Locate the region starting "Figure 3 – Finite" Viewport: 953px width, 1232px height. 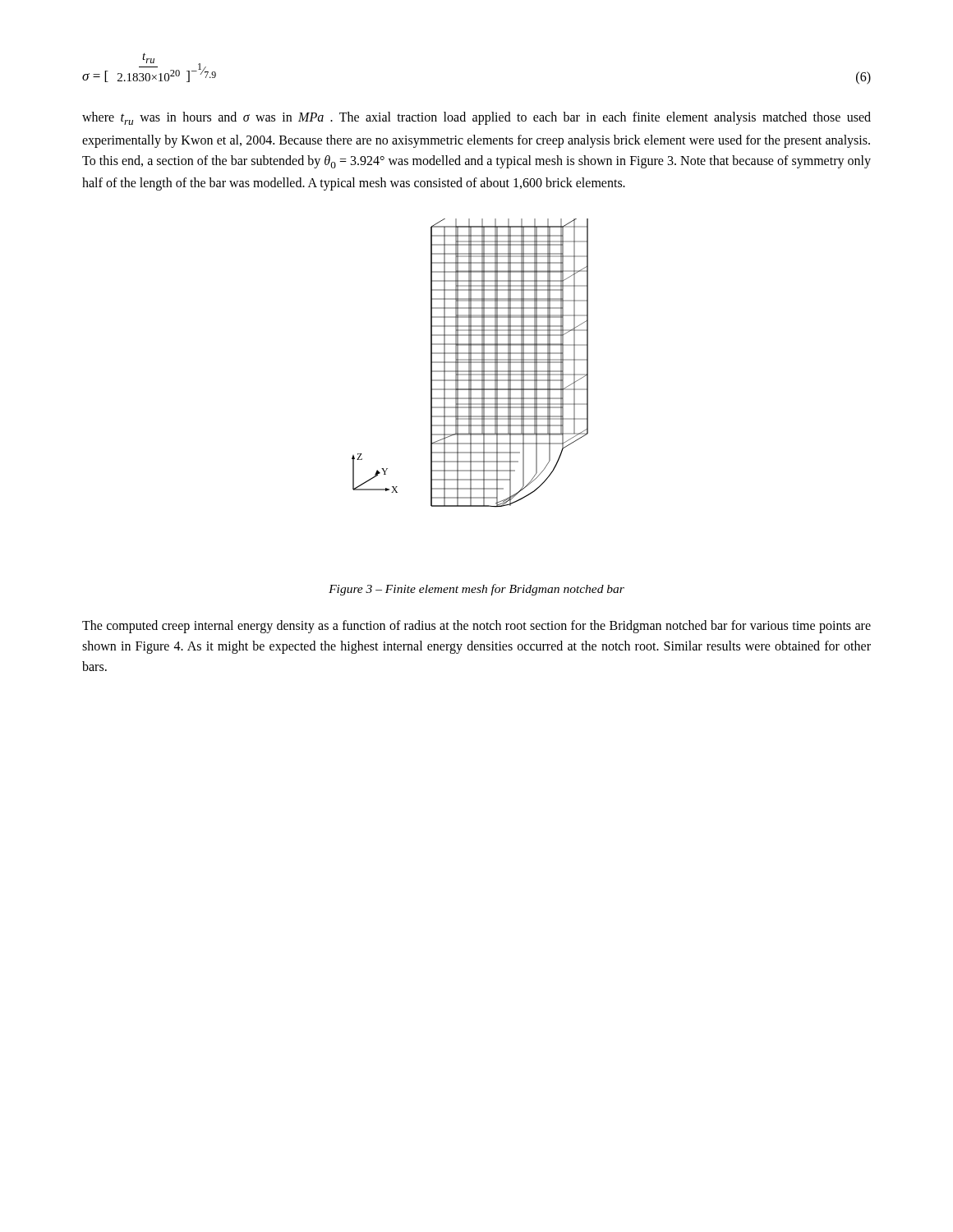tap(476, 589)
